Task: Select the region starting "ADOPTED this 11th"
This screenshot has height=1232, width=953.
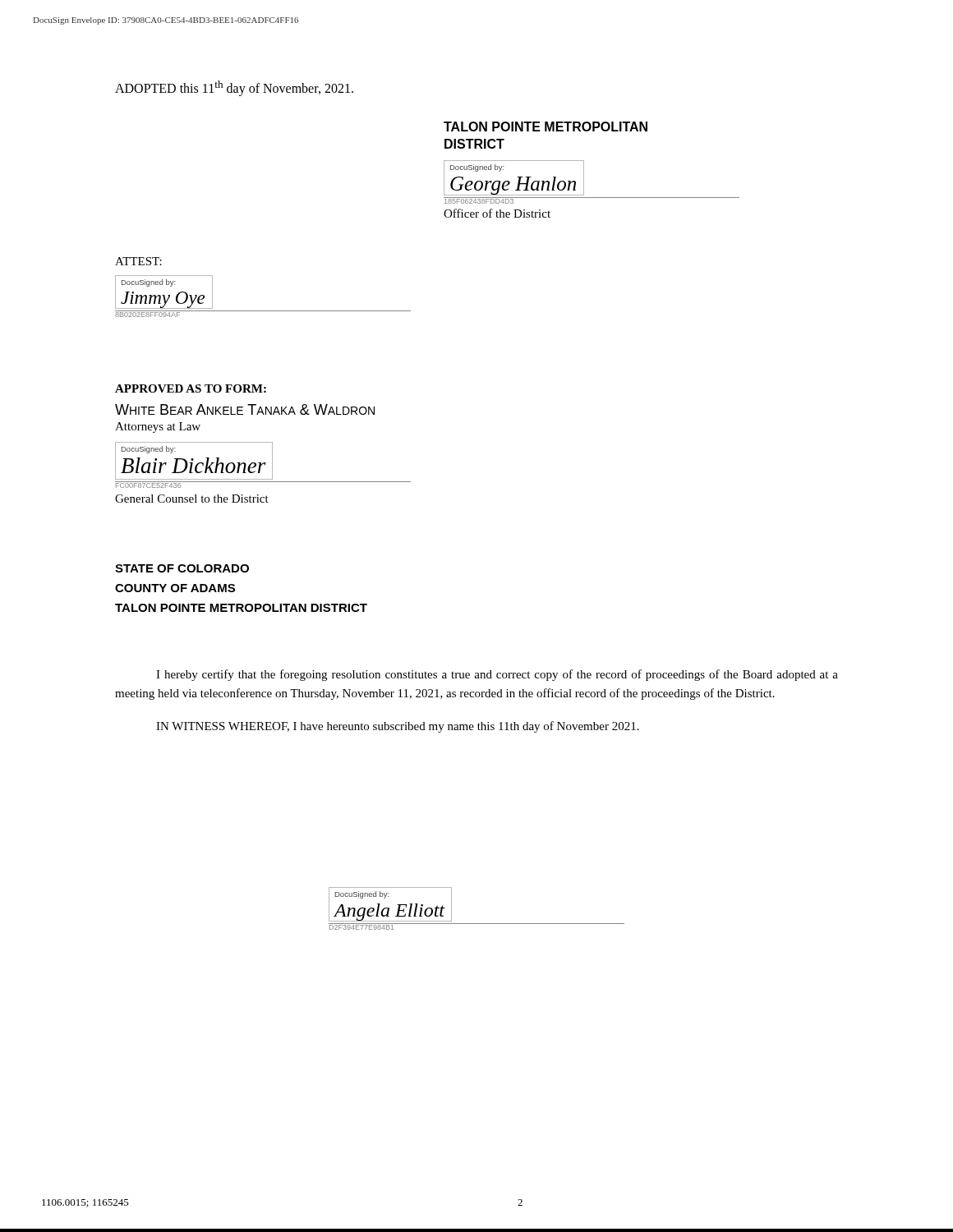Action: point(235,87)
